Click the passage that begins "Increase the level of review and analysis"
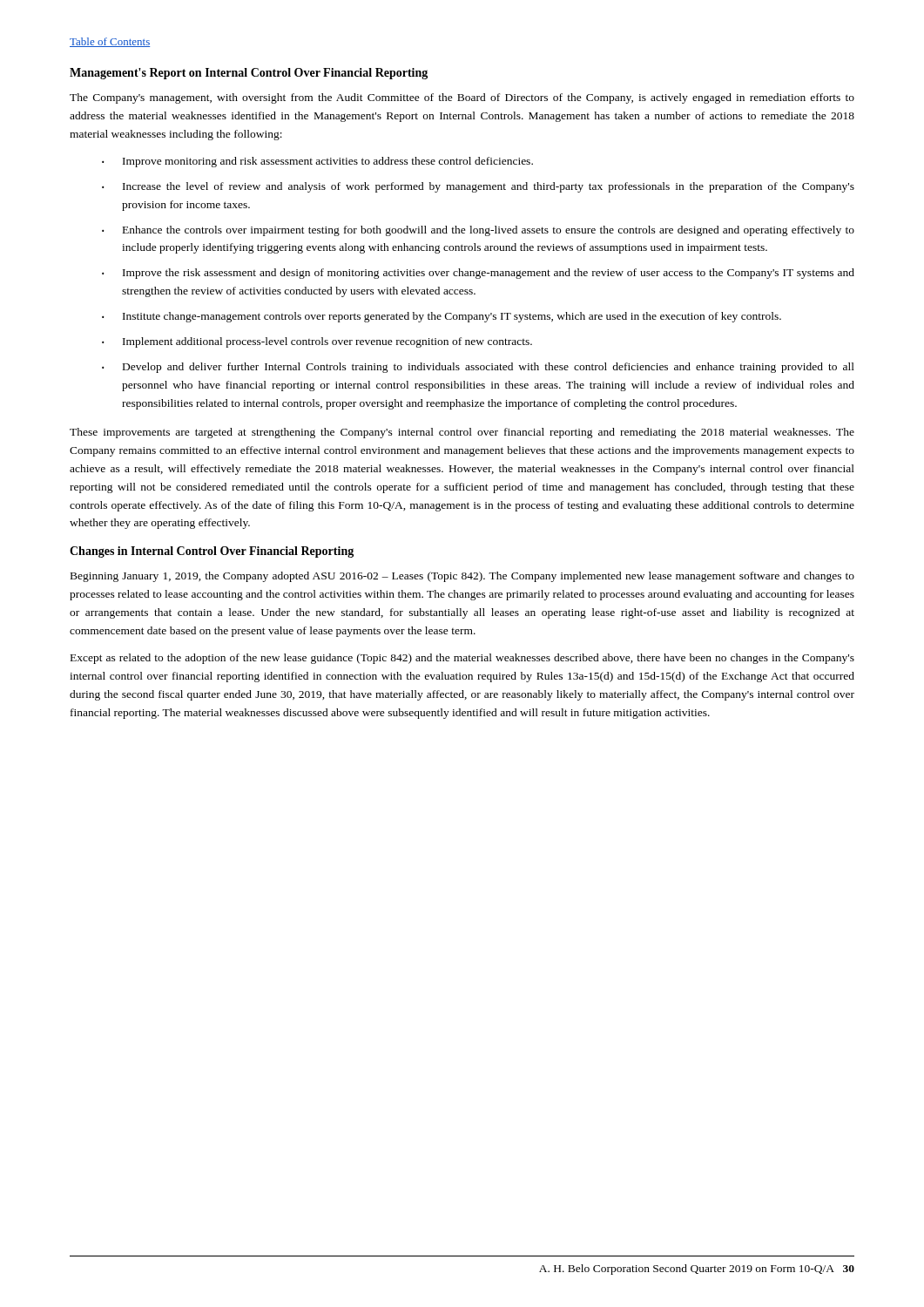The image size is (924, 1307). pyautogui.click(x=488, y=195)
